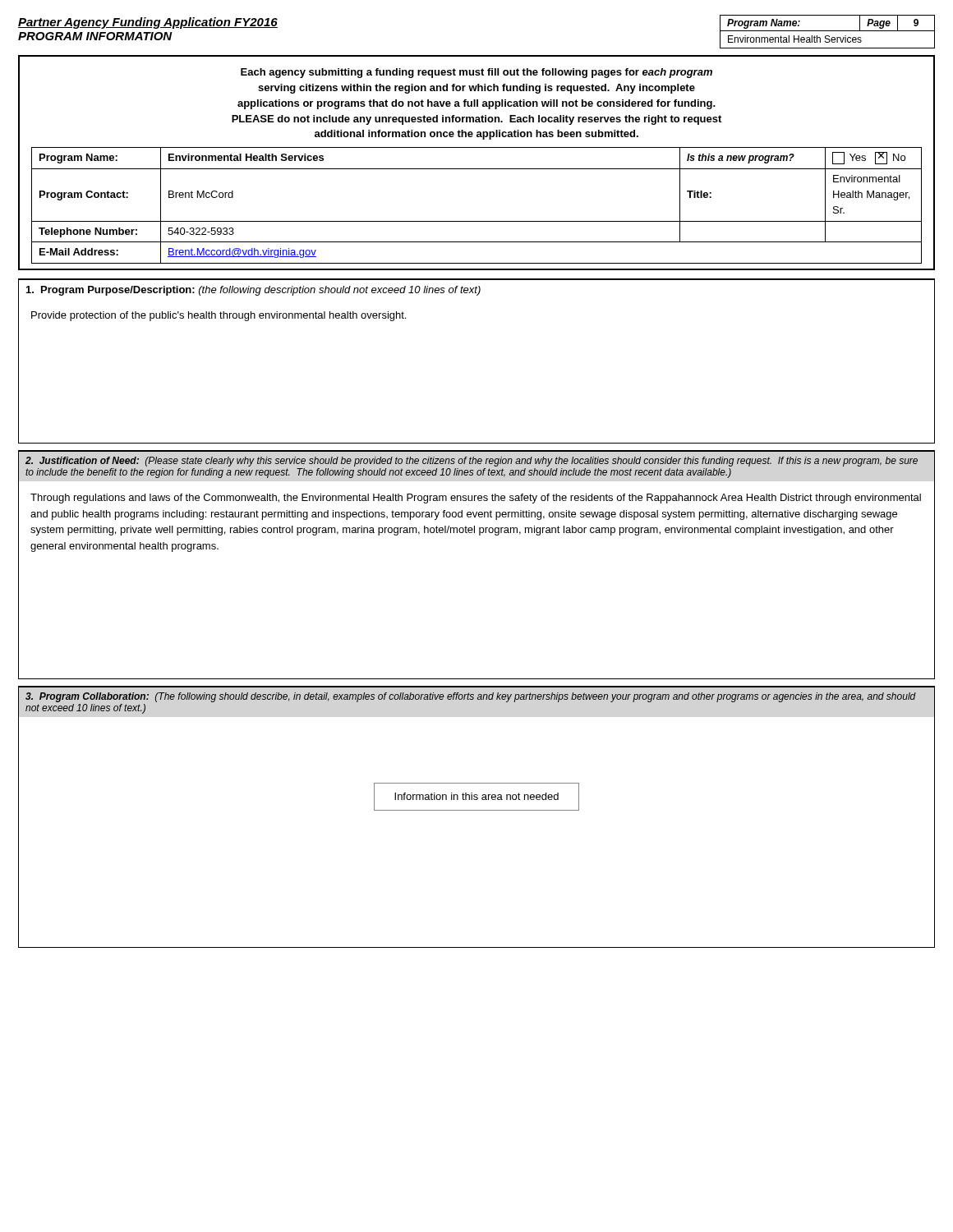Point to the passage starting "Information in this area"
The image size is (953, 1232).
point(476,789)
